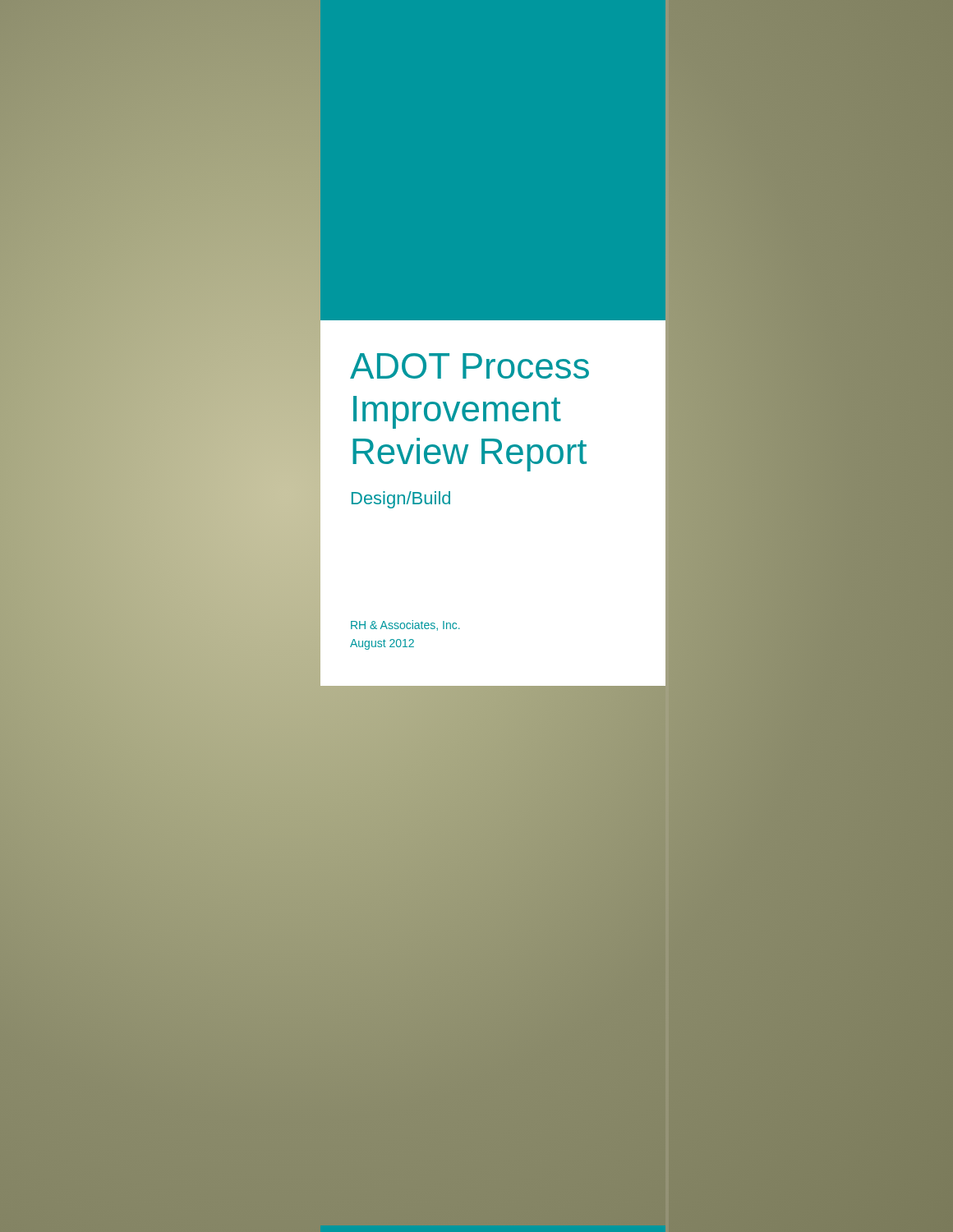
Task: Find the illustration
Action: pos(476,616)
